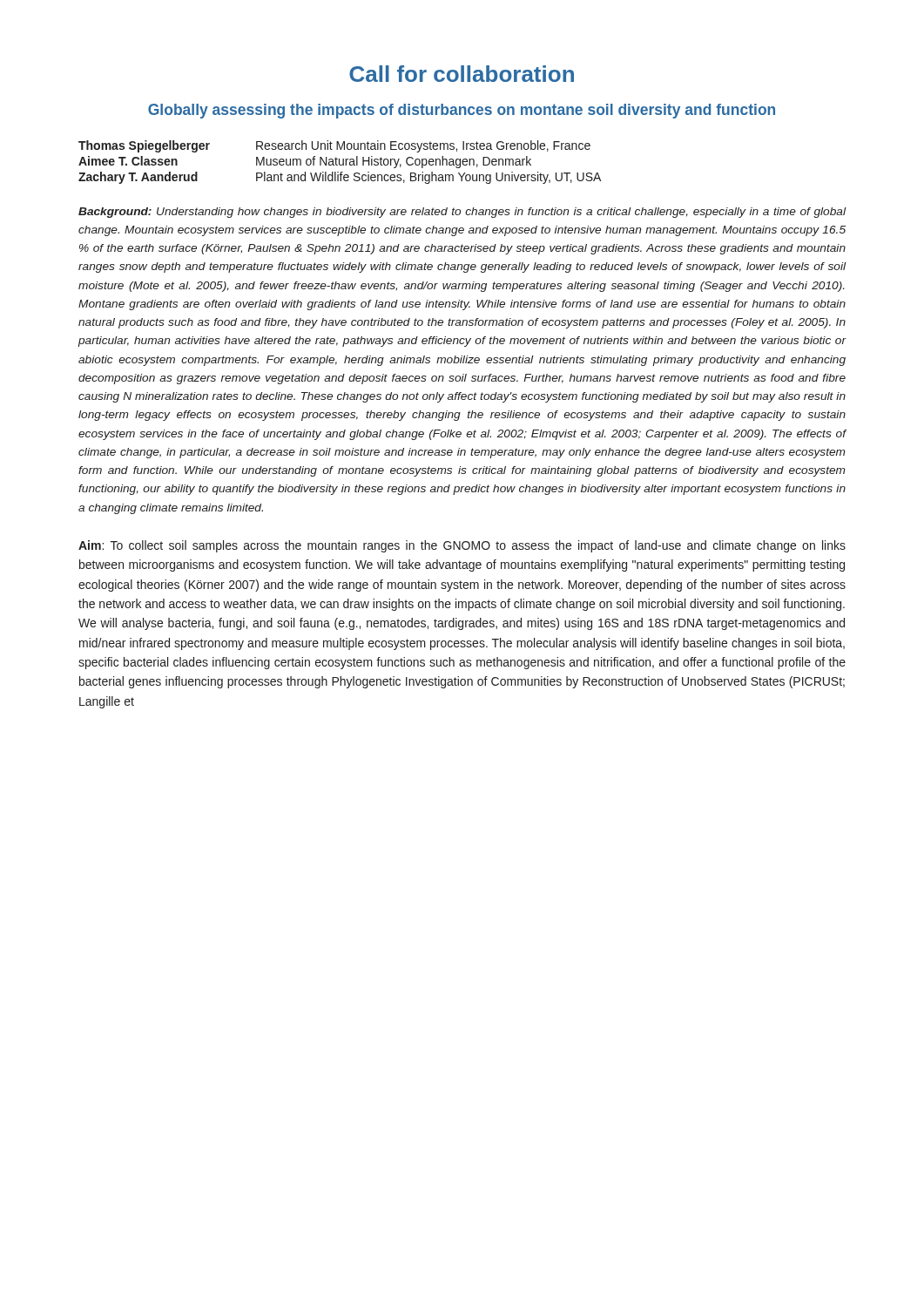The image size is (924, 1307).
Task: Find the table that mentions "Thomas Spiegelberger"
Action: point(462,161)
